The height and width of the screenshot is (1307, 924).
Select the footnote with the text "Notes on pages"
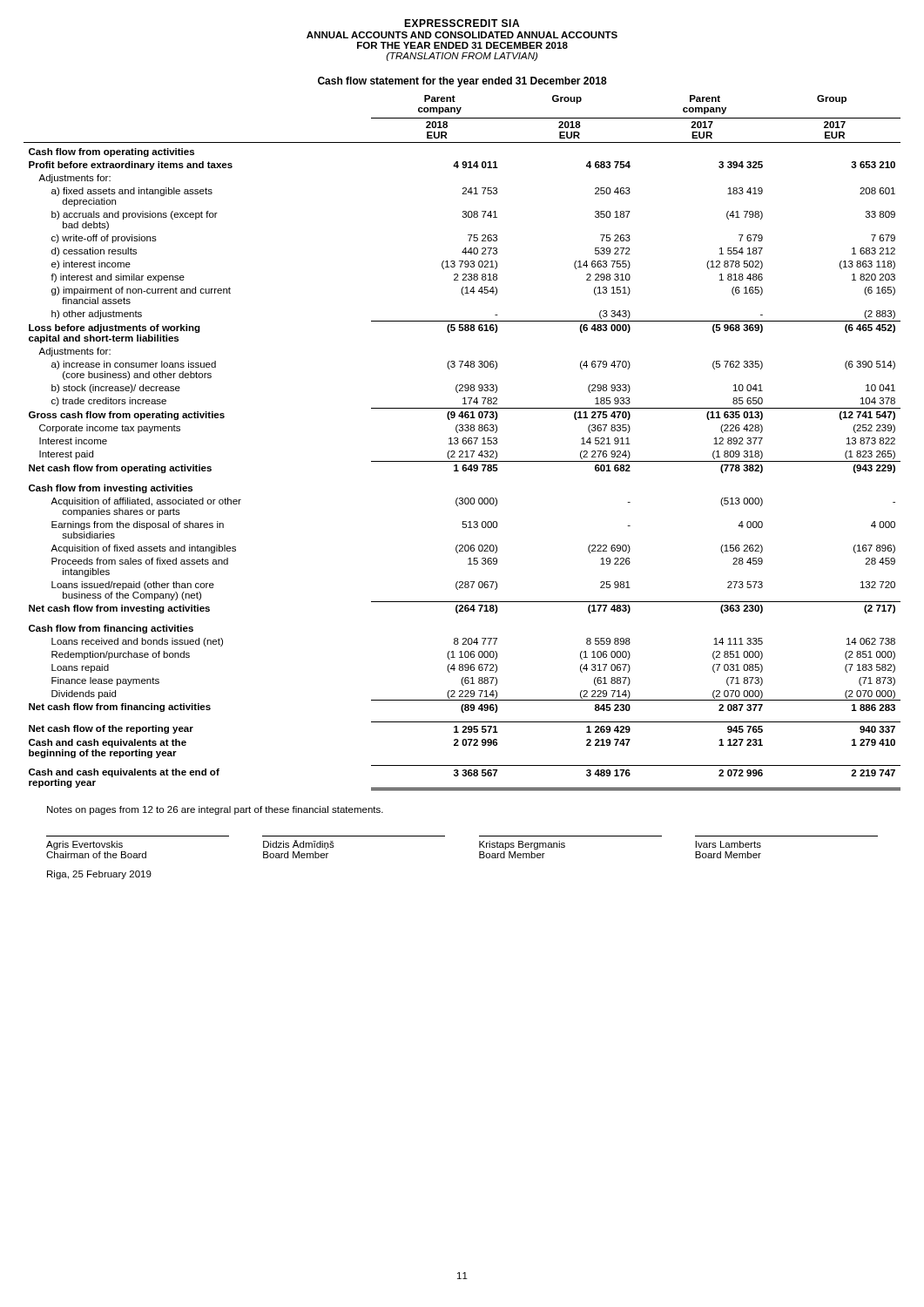coord(215,809)
